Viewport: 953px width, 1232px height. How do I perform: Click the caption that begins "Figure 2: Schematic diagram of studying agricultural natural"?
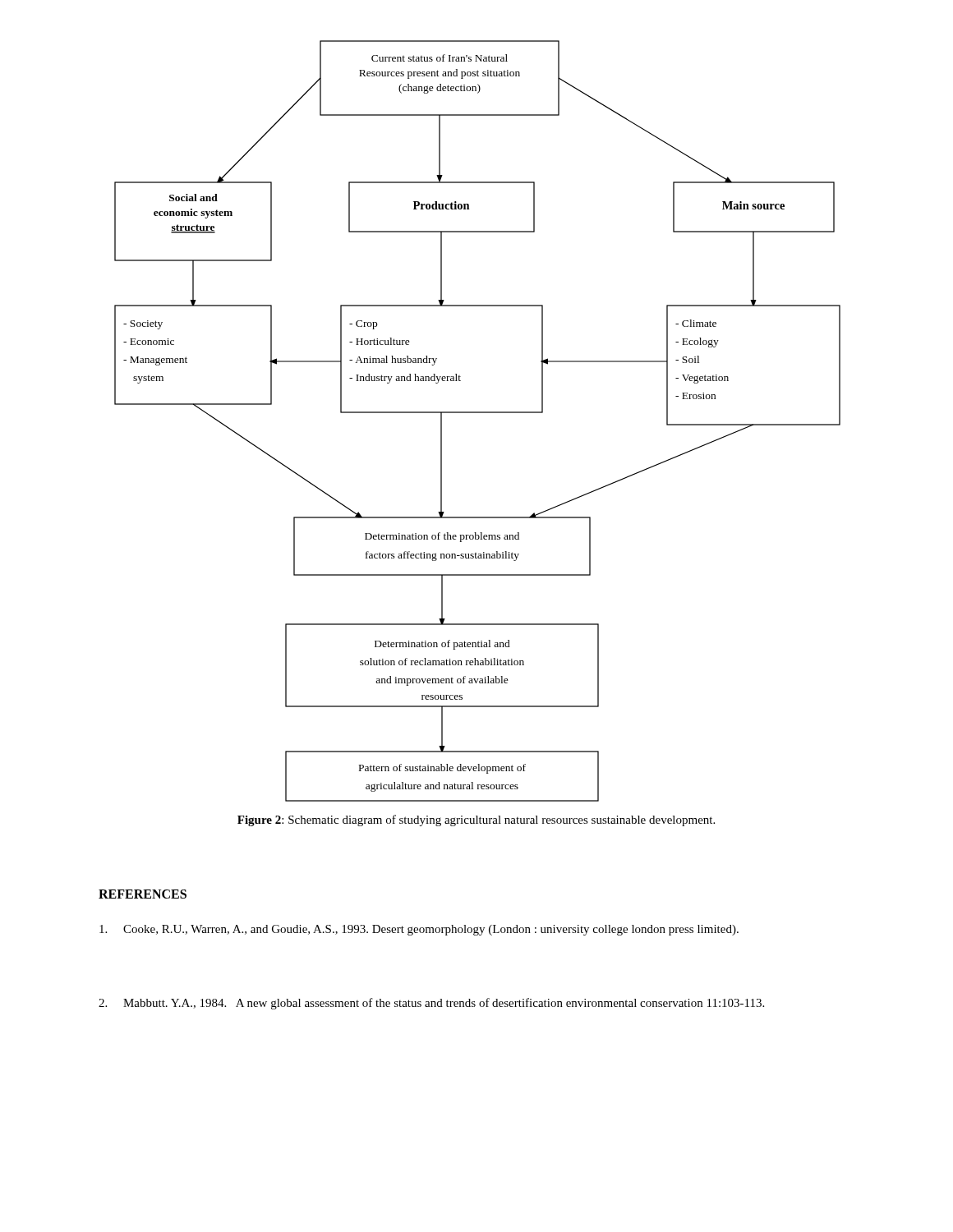tap(476, 820)
